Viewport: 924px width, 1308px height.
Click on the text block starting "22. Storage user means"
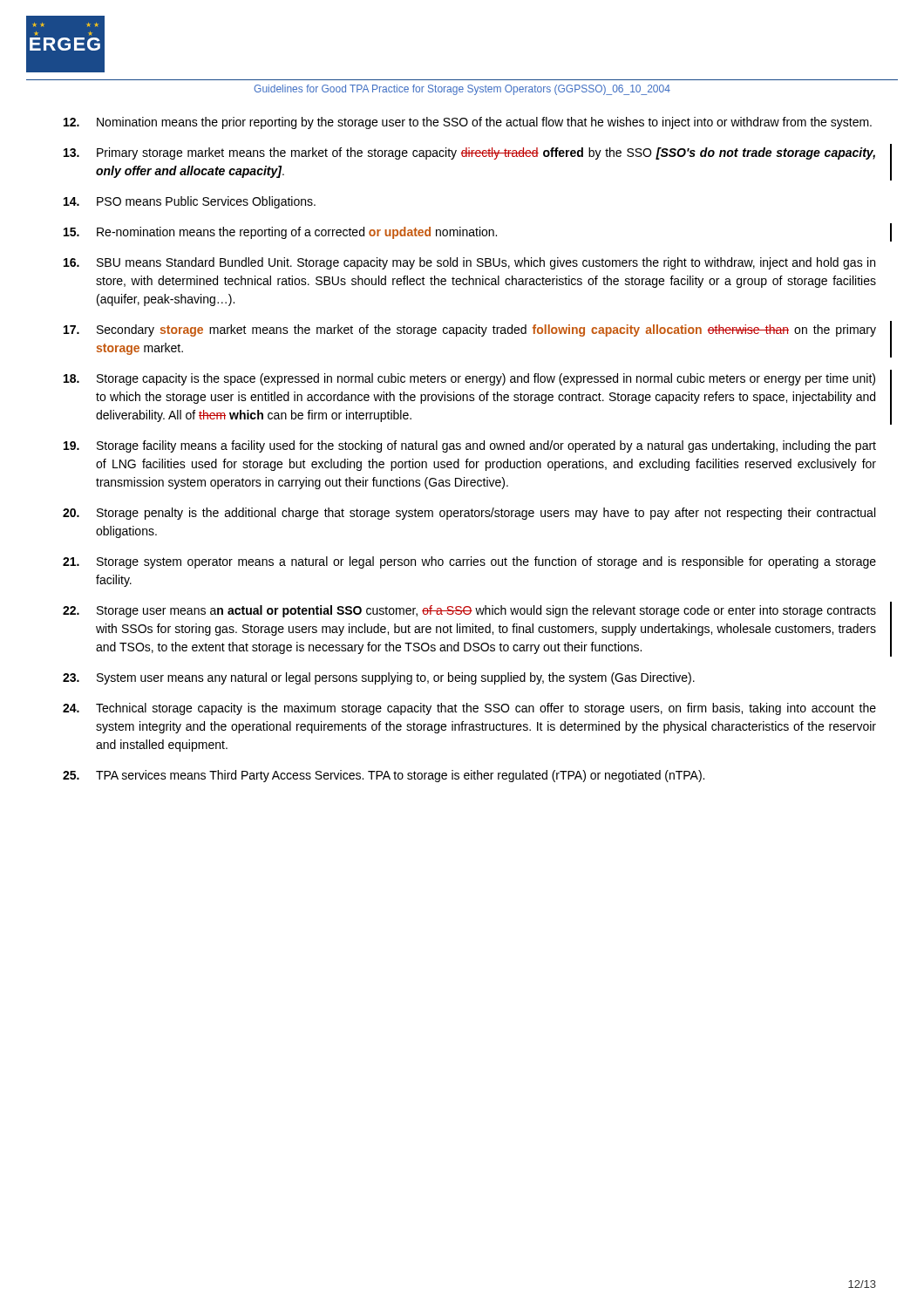click(469, 629)
